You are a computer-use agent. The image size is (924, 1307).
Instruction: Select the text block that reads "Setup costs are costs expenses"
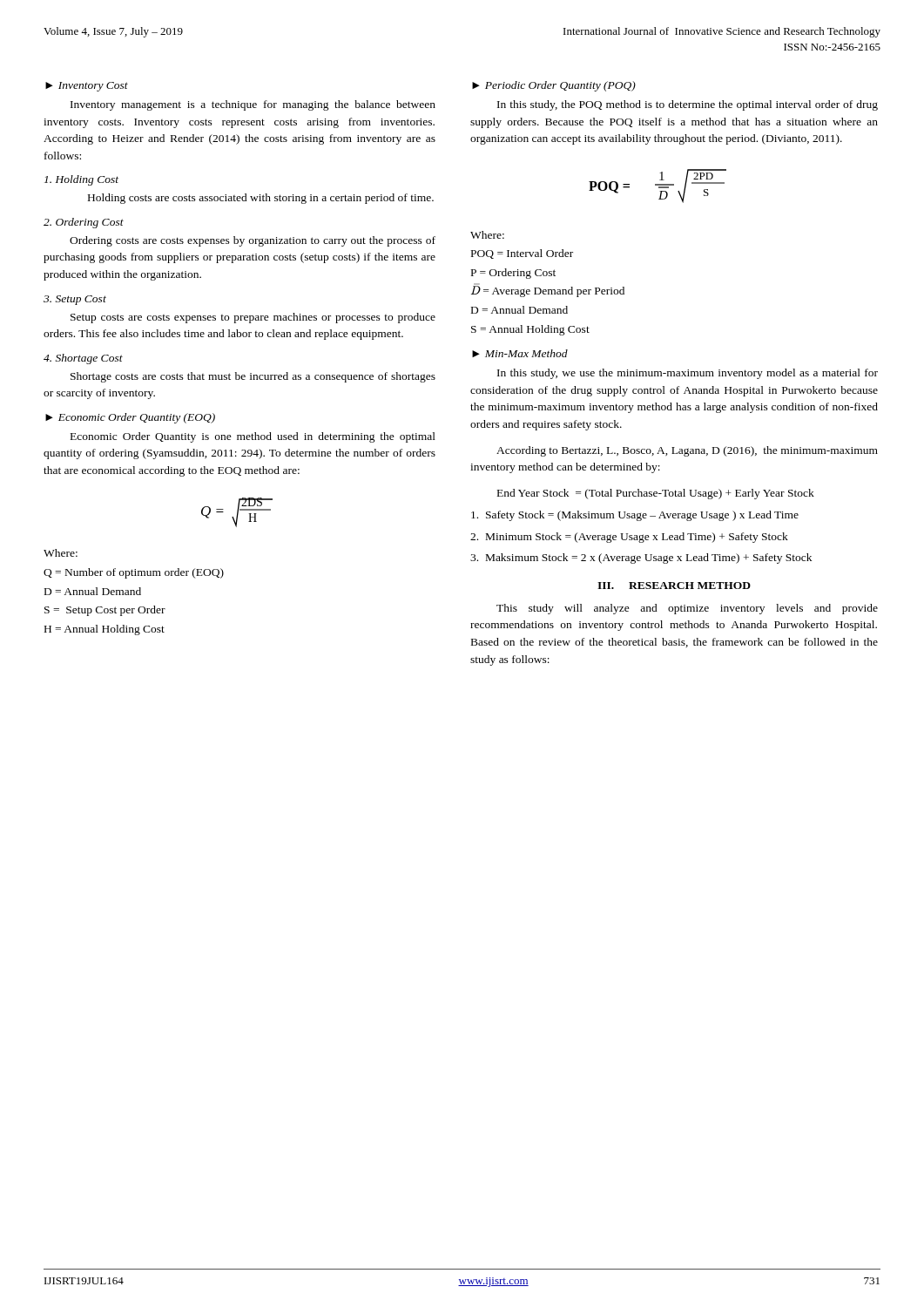coord(240,325)
